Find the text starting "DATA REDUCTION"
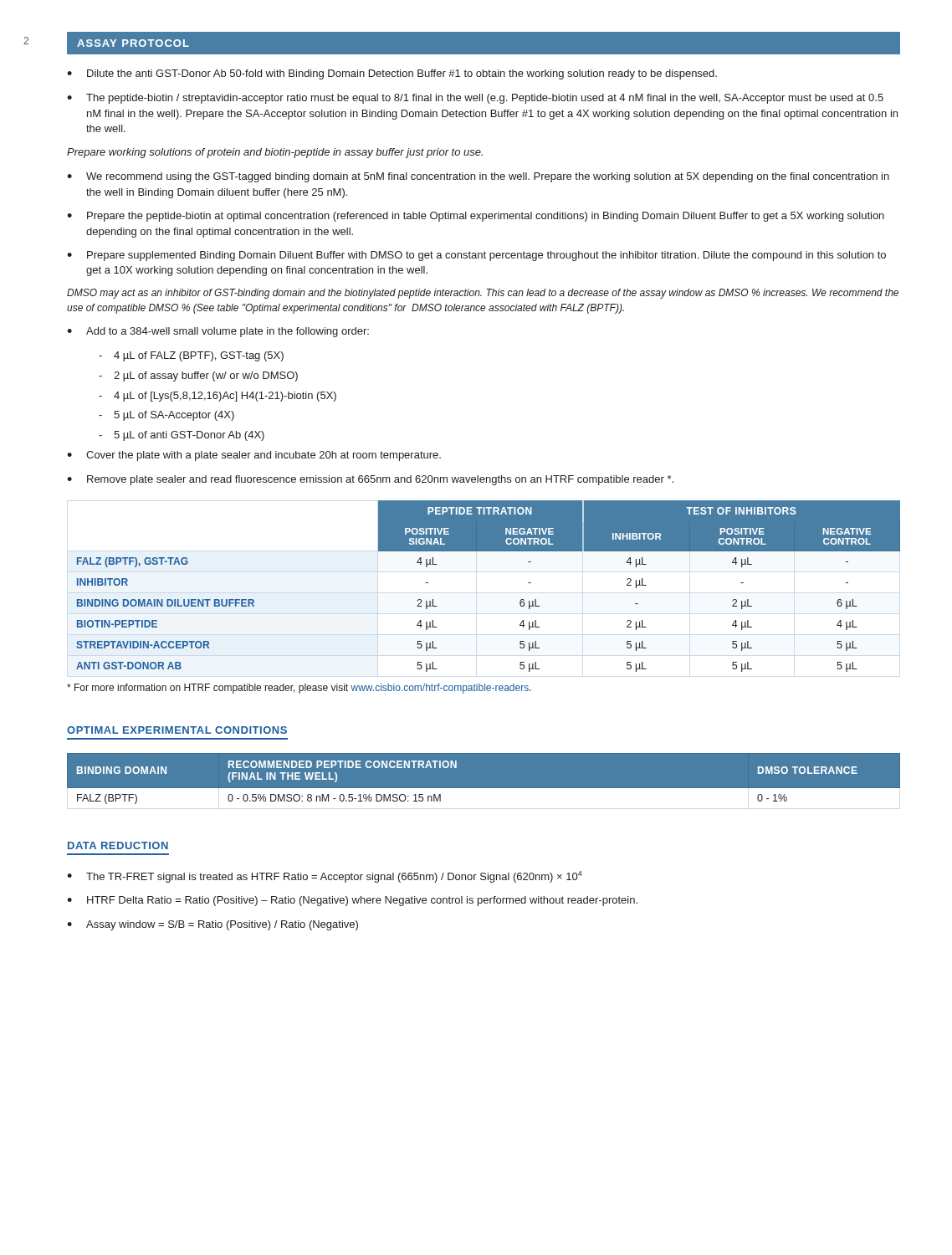The height and width of the screenshot is (1255, 952). click(x=118, y=847)
